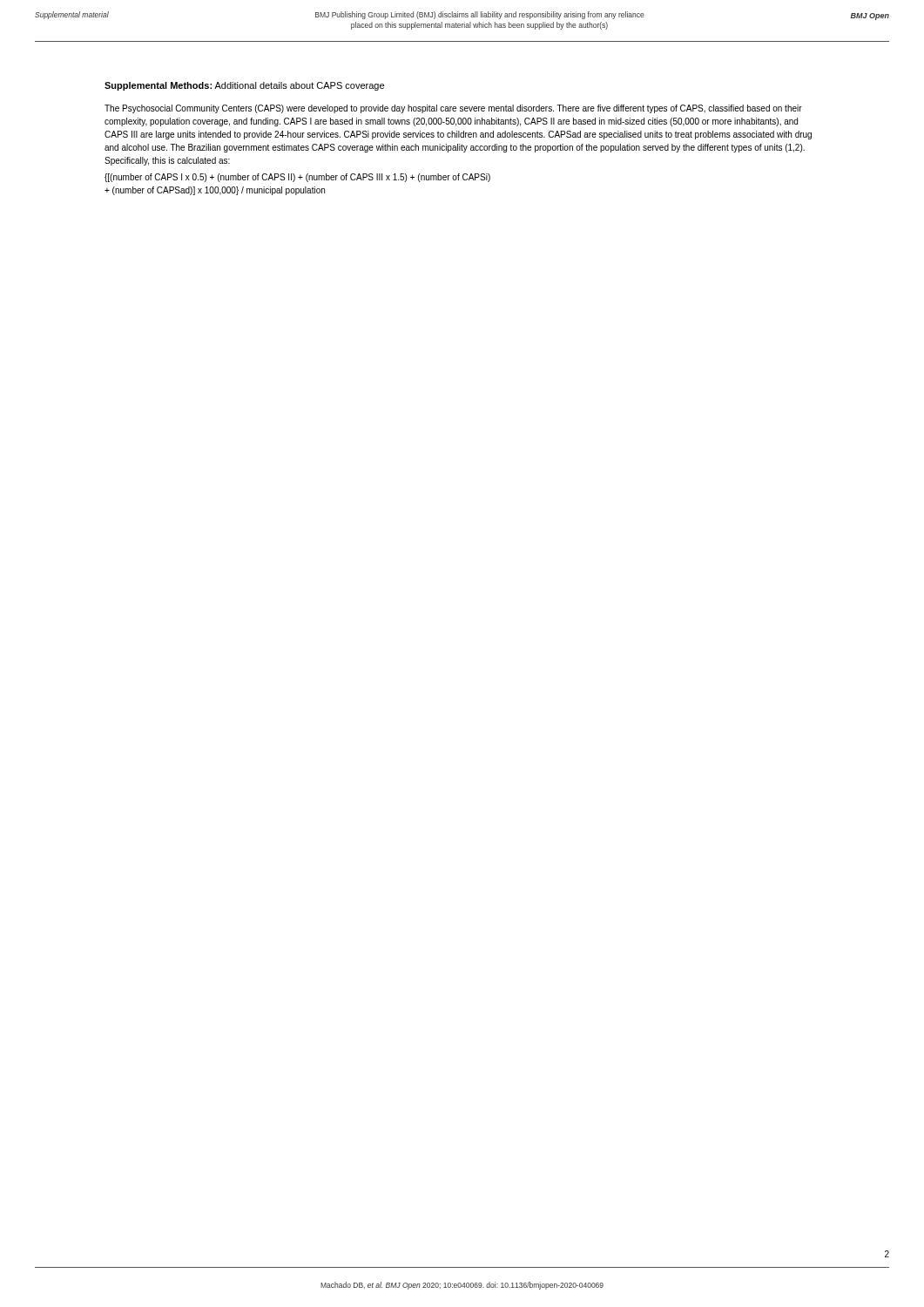Select the region starting "The Psychosocial Community Centers"
924x1307 pixels.
[x=458, y=134]
